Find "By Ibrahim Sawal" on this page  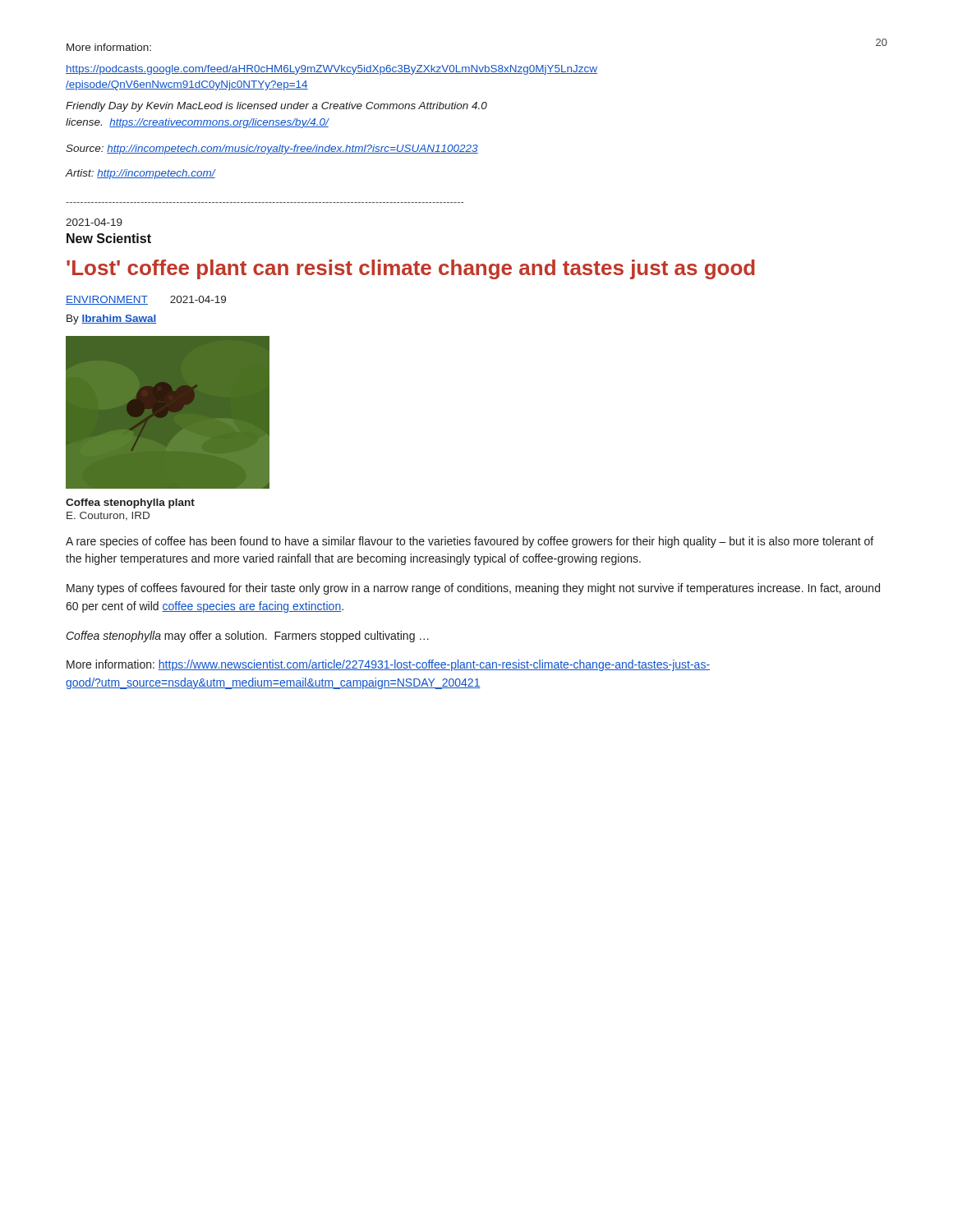(x=111, y=318)
